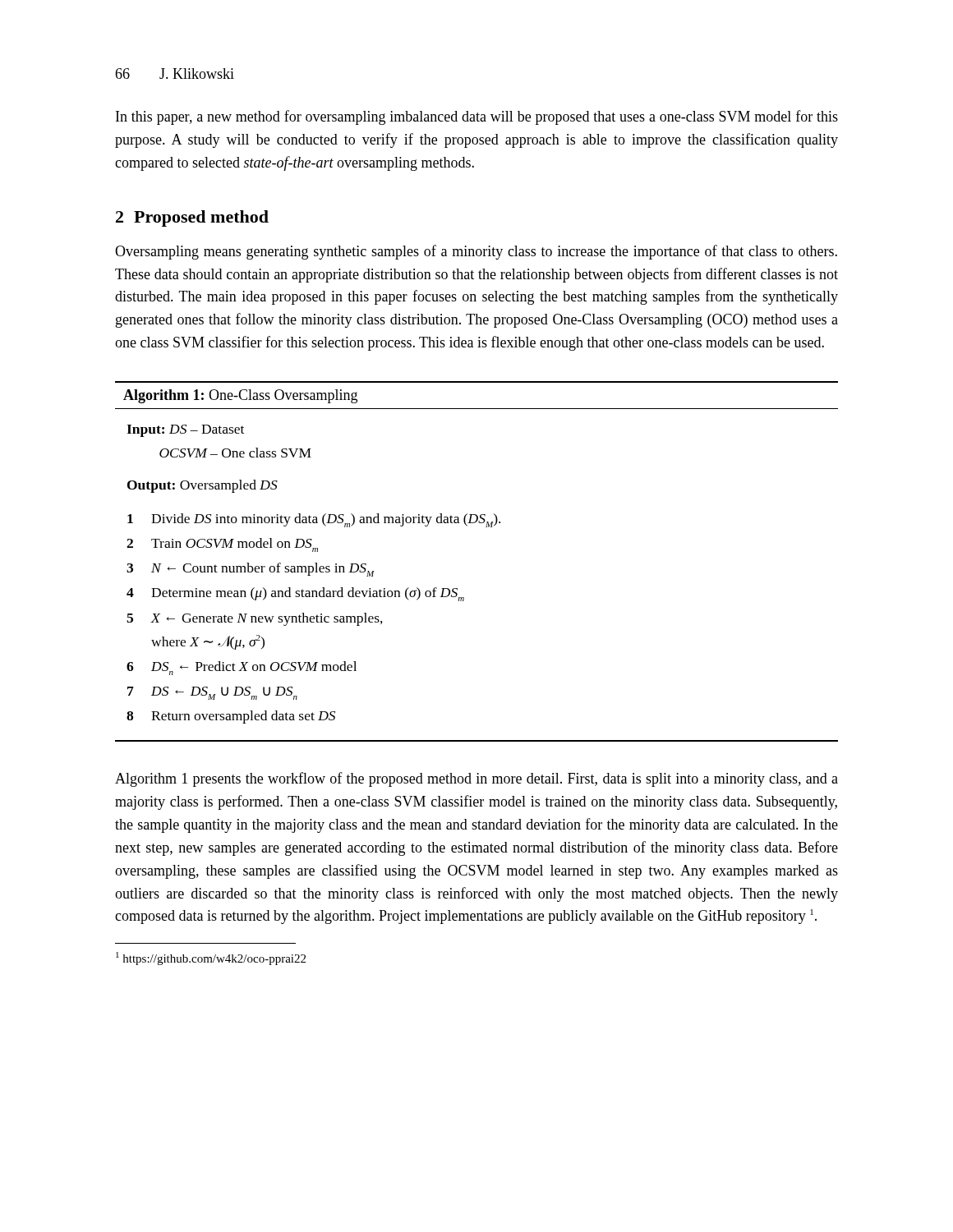Click on the block starting "Algorithm 1 presents the workflow of the proposed"
Viewport: 953px width, 1232px height.
click(476, 847)
